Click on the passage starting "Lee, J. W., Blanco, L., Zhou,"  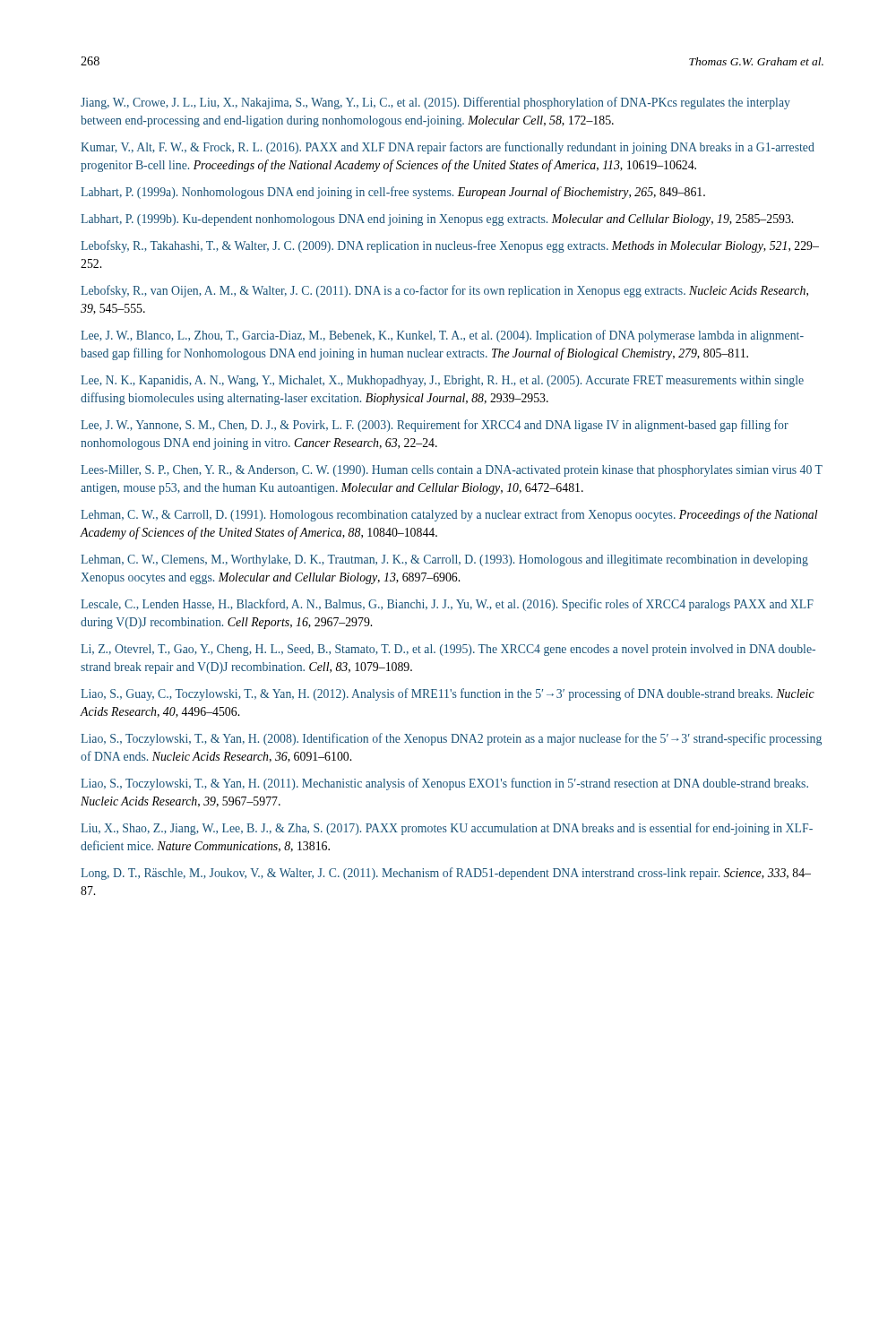[452, 345]
